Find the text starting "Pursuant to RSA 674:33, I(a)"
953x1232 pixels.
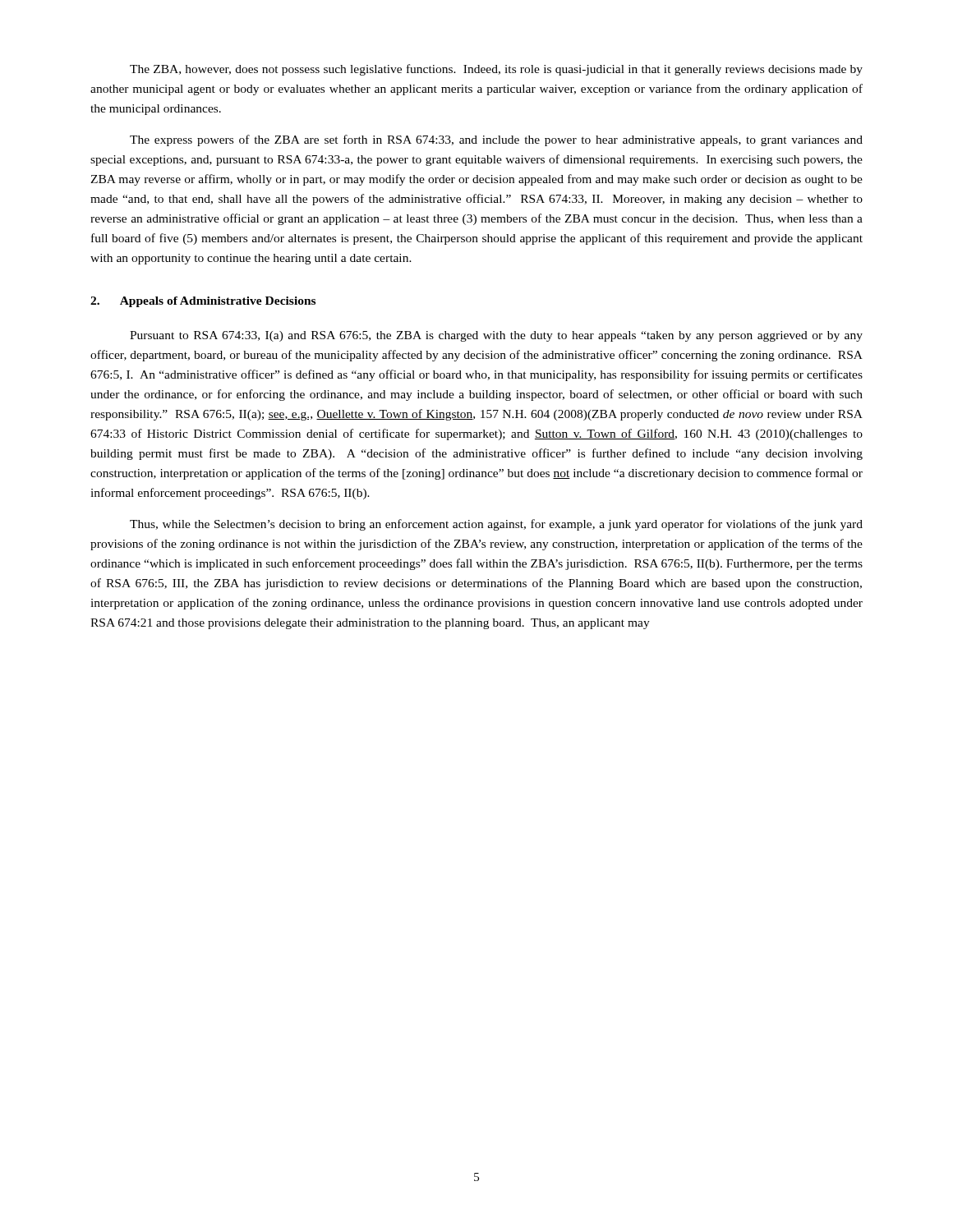coord(476,414)
